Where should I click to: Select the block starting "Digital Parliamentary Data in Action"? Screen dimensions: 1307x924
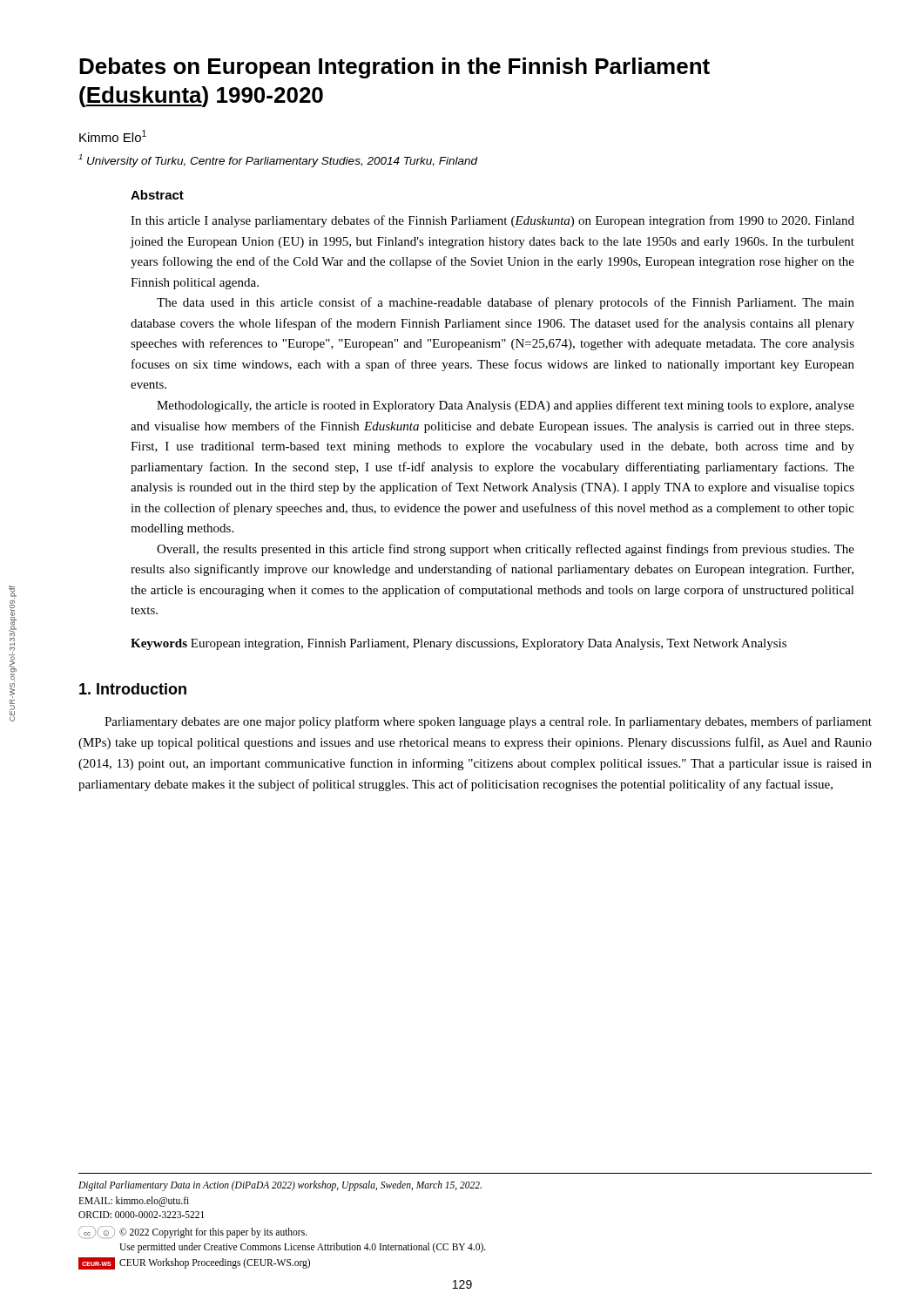(x=280, y=1186)
